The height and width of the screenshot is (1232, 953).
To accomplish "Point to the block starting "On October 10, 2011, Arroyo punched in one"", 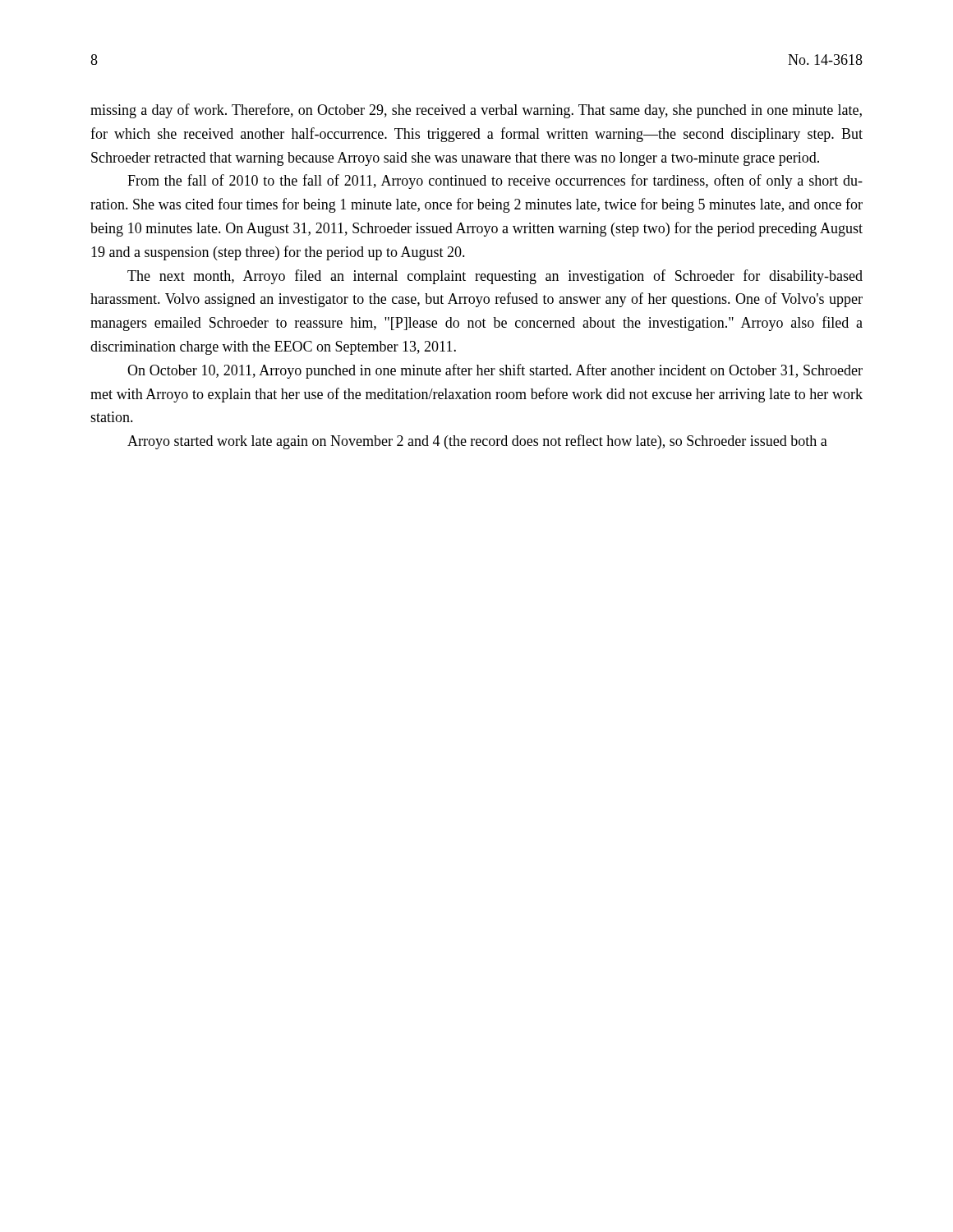I will [x=476, y=394].
